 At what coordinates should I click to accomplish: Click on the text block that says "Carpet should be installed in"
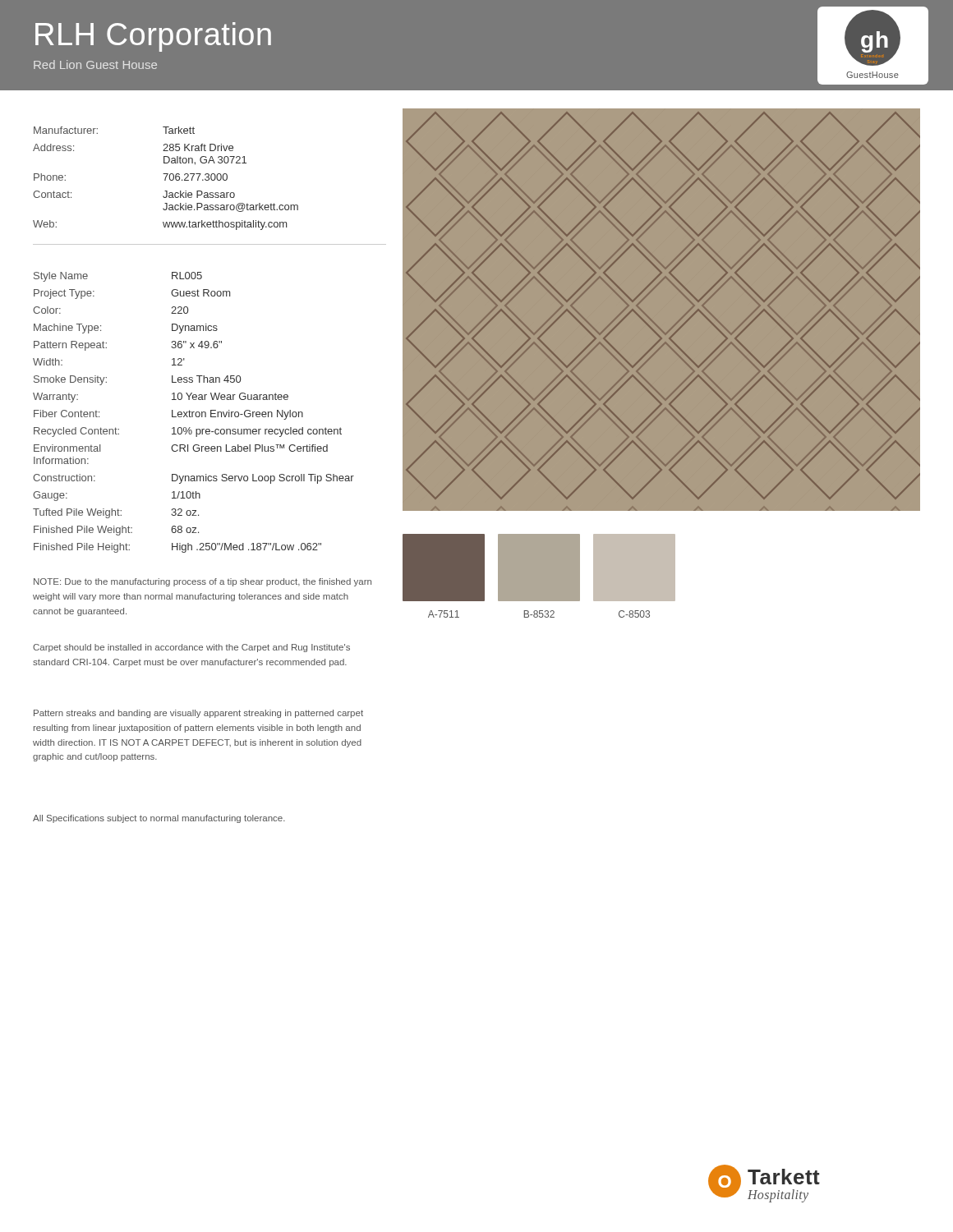point(192,654)
